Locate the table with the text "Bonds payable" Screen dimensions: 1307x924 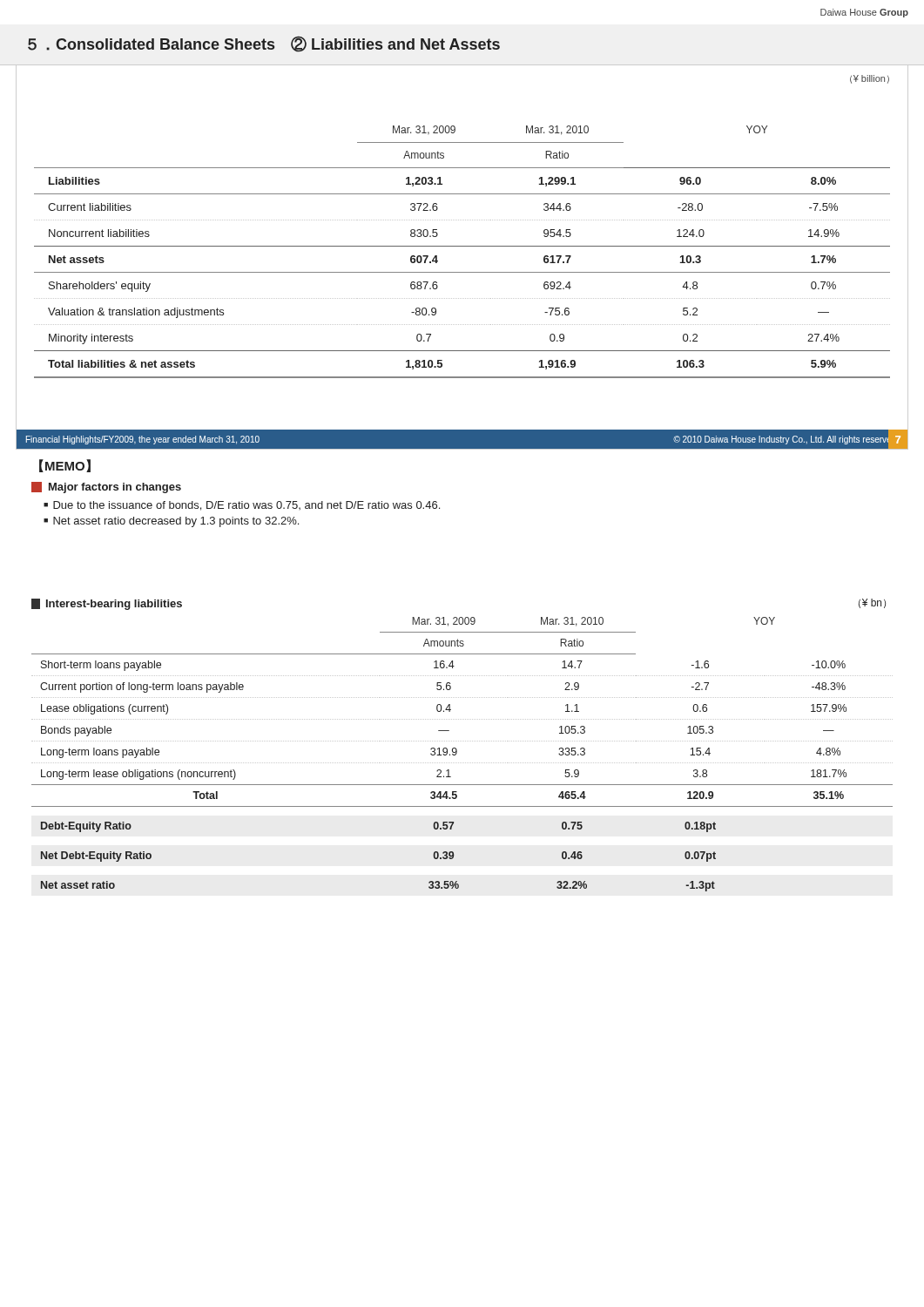tap(462, 753)
